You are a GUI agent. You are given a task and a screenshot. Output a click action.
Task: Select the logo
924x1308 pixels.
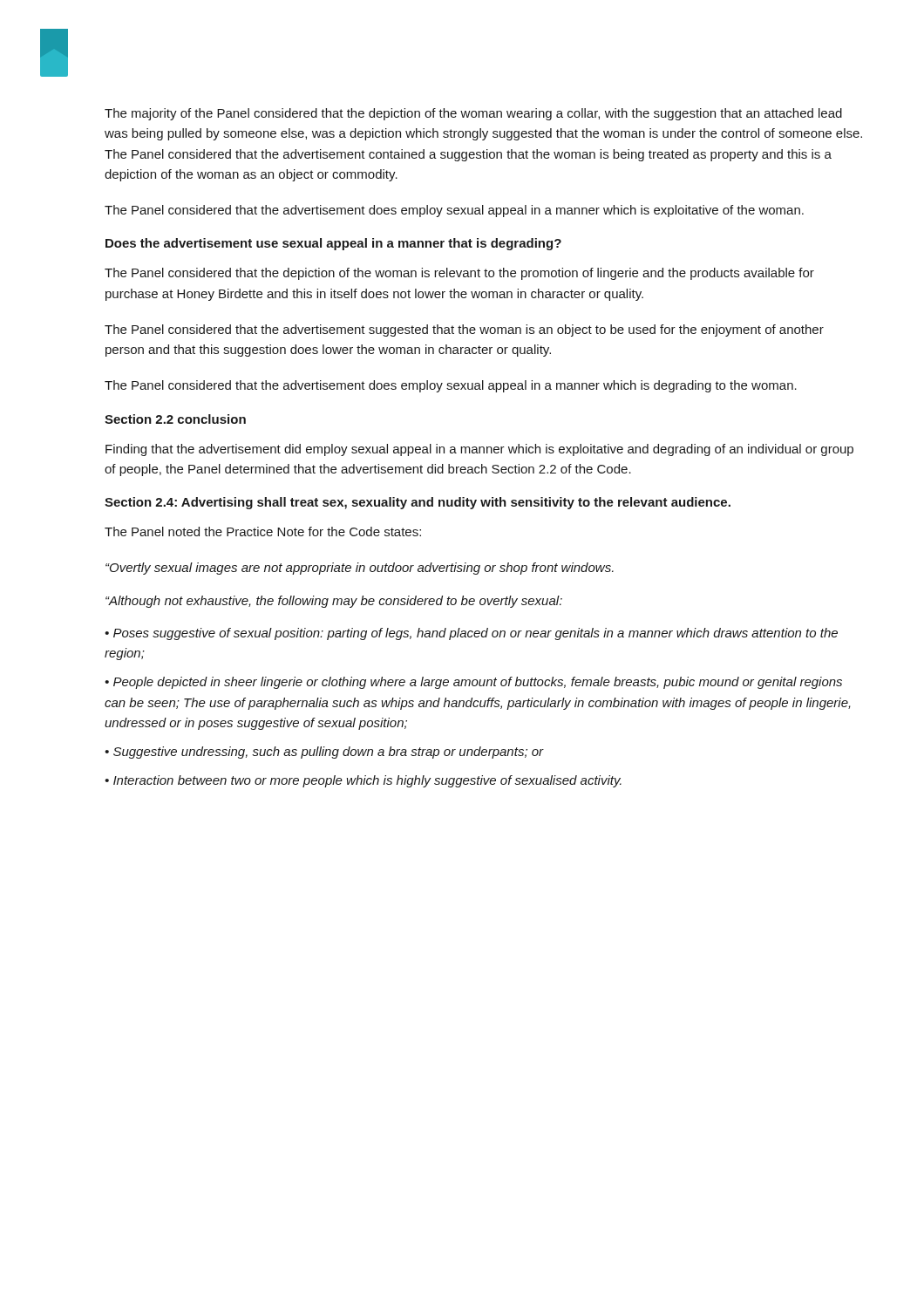(x=64, y=55)
